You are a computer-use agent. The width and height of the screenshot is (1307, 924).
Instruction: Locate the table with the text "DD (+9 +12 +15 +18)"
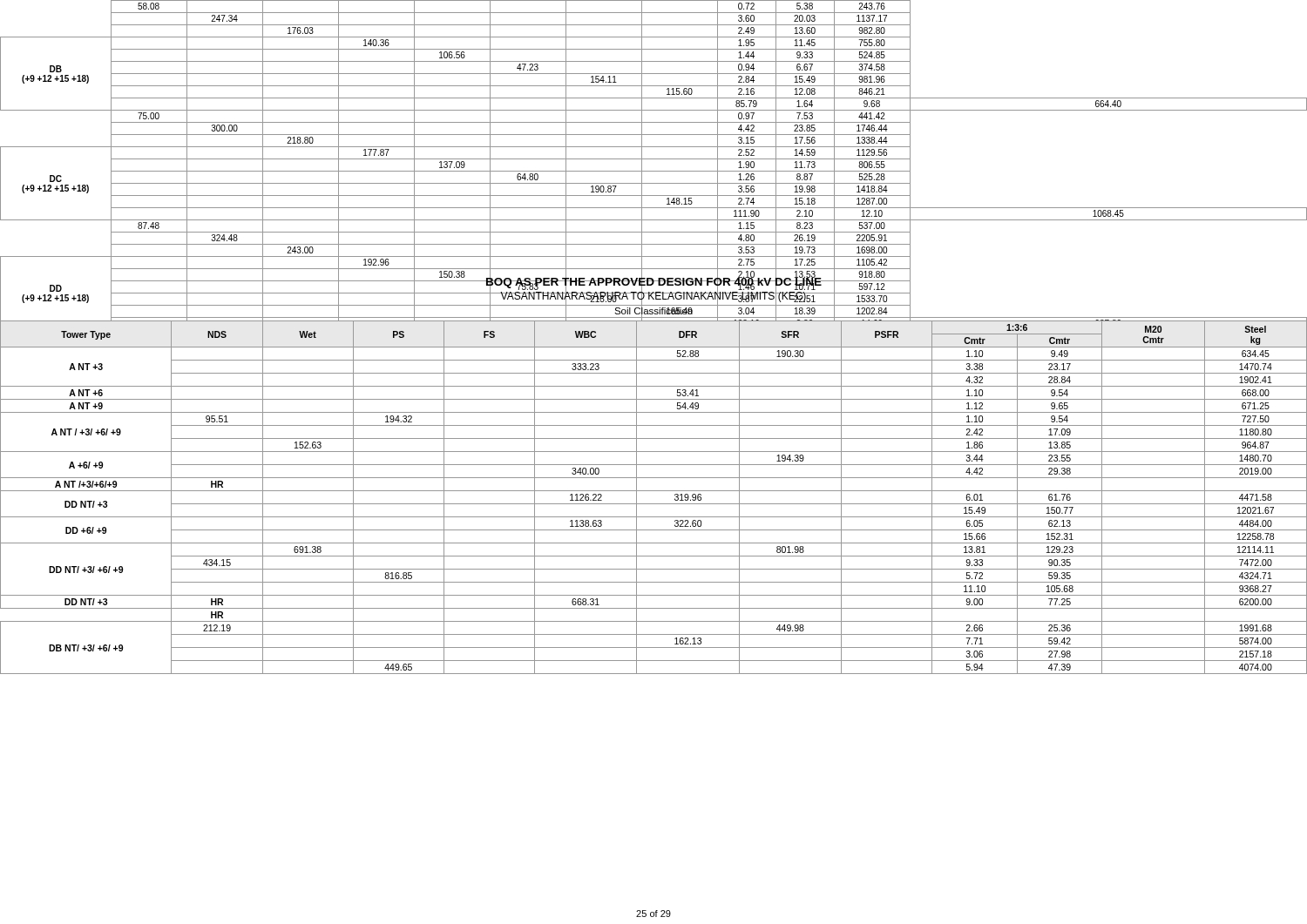(654, 165)
